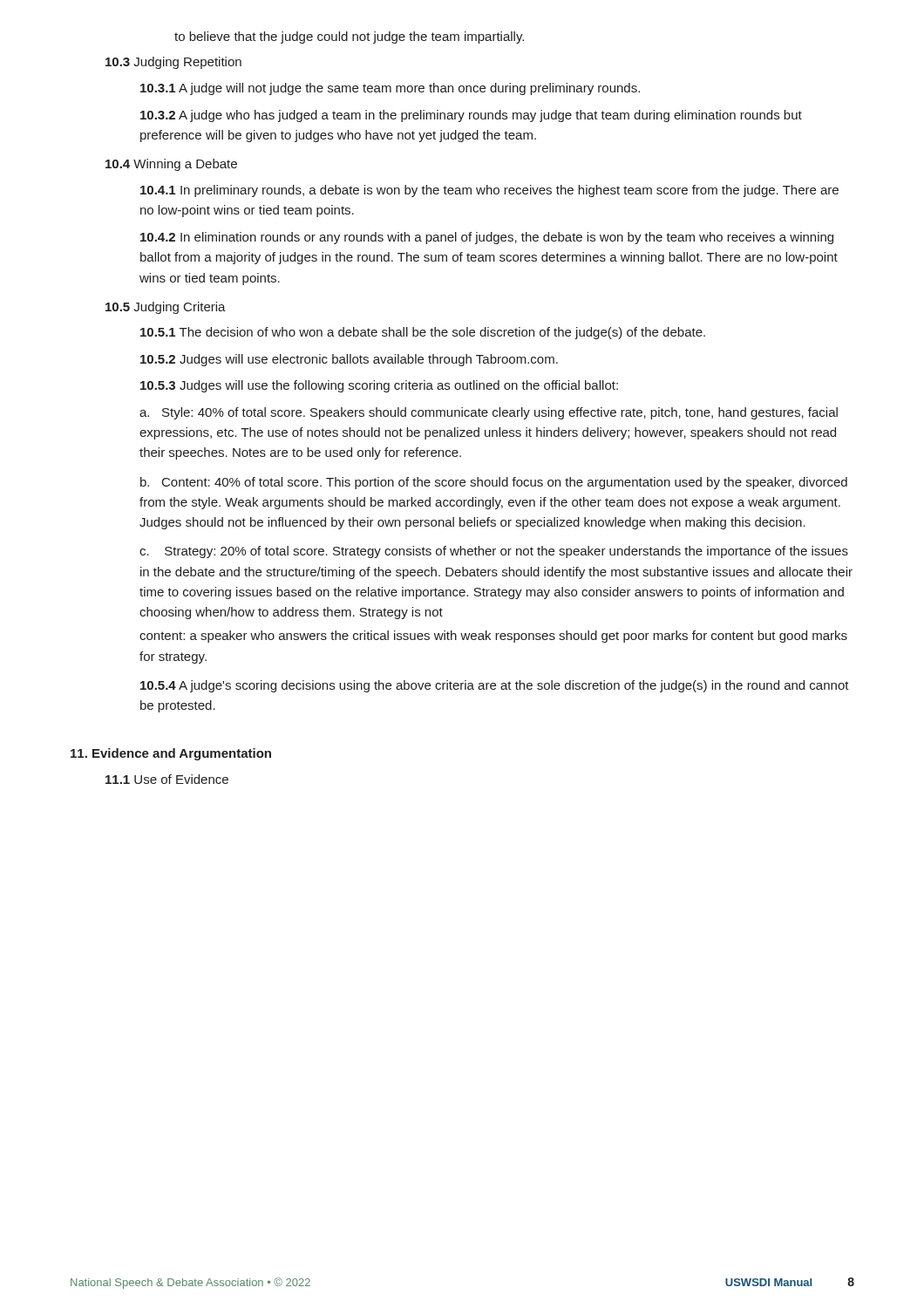Locate the block of text that opens with "4.1 In preliminary rounds, a"
The image size is (924, 1308).
(489, 199)
